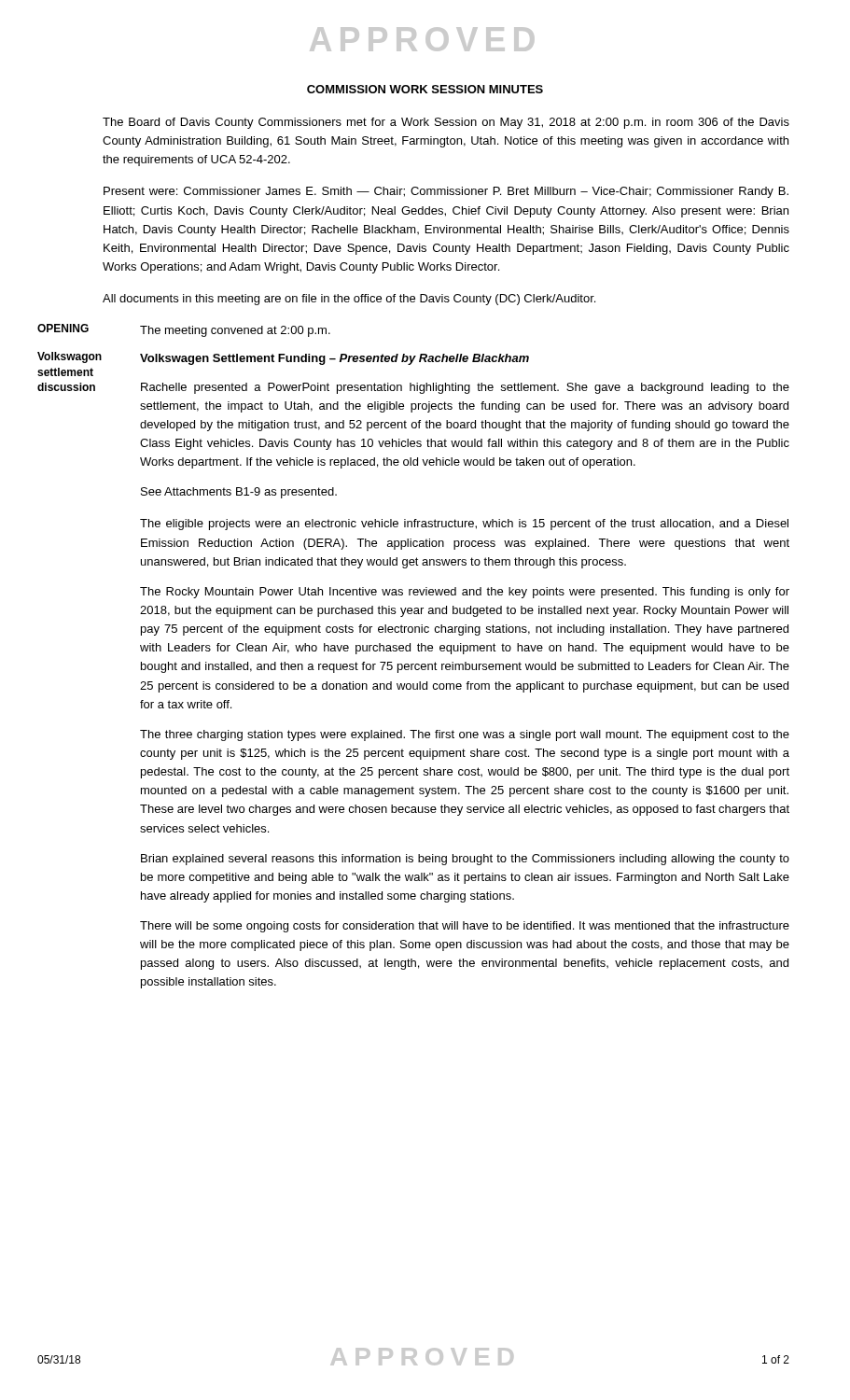
Task: Locate the region starting "The meeting convened at"
Action: coord(235,330)
